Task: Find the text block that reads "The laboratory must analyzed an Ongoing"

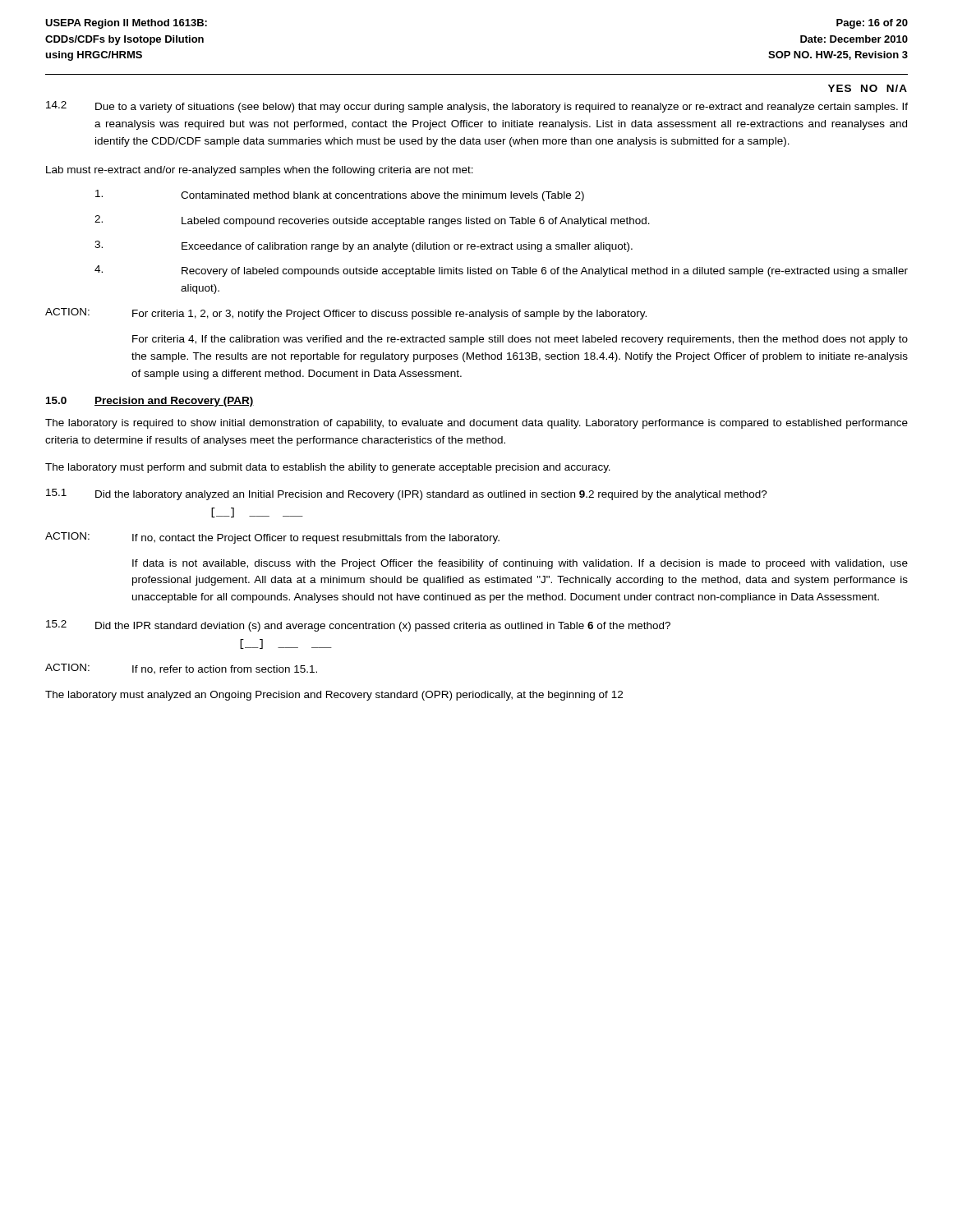Action: click(334, 694)
